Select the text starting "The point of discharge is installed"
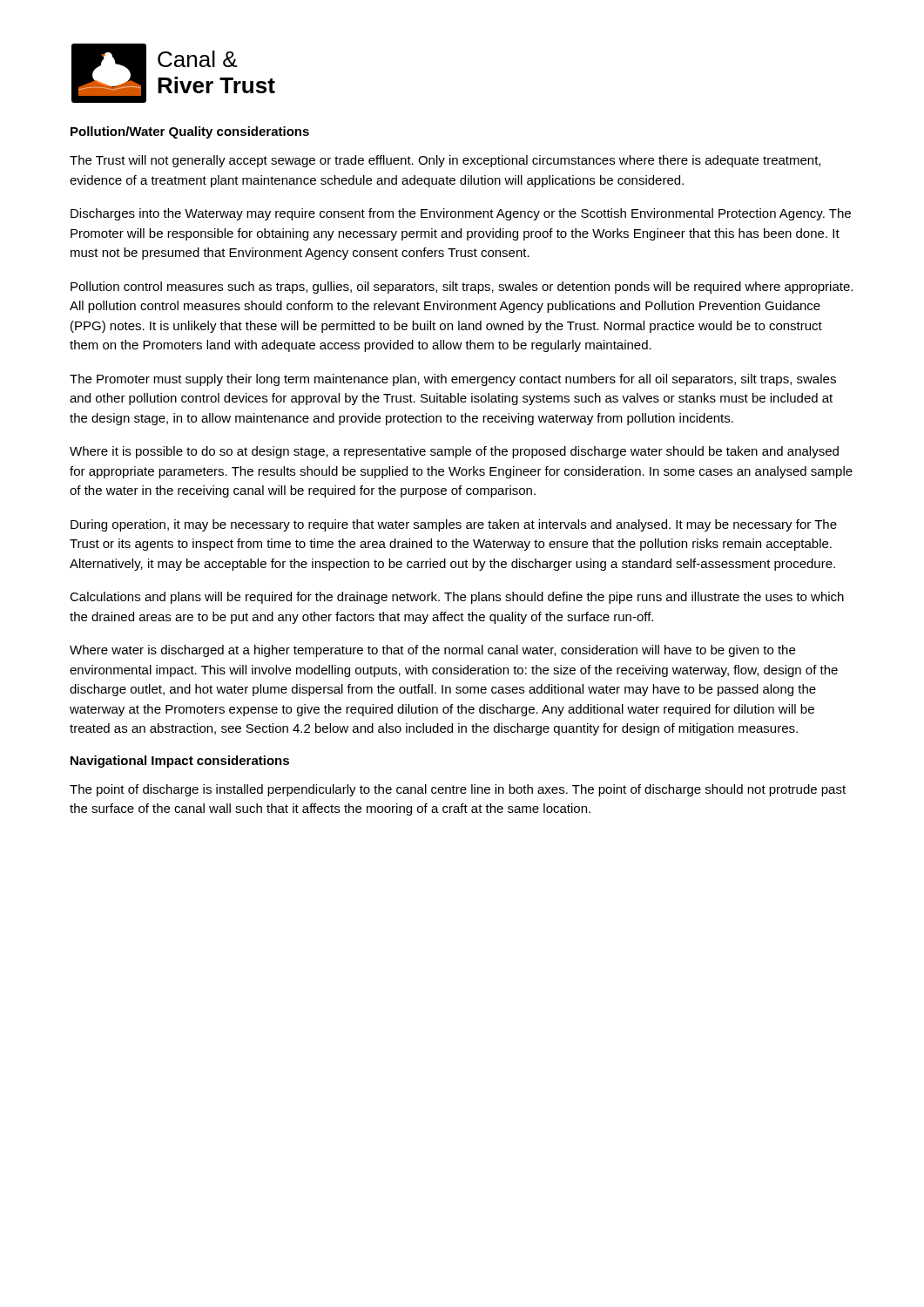The height and width of the screenshot is (1307, 924). 458,798
